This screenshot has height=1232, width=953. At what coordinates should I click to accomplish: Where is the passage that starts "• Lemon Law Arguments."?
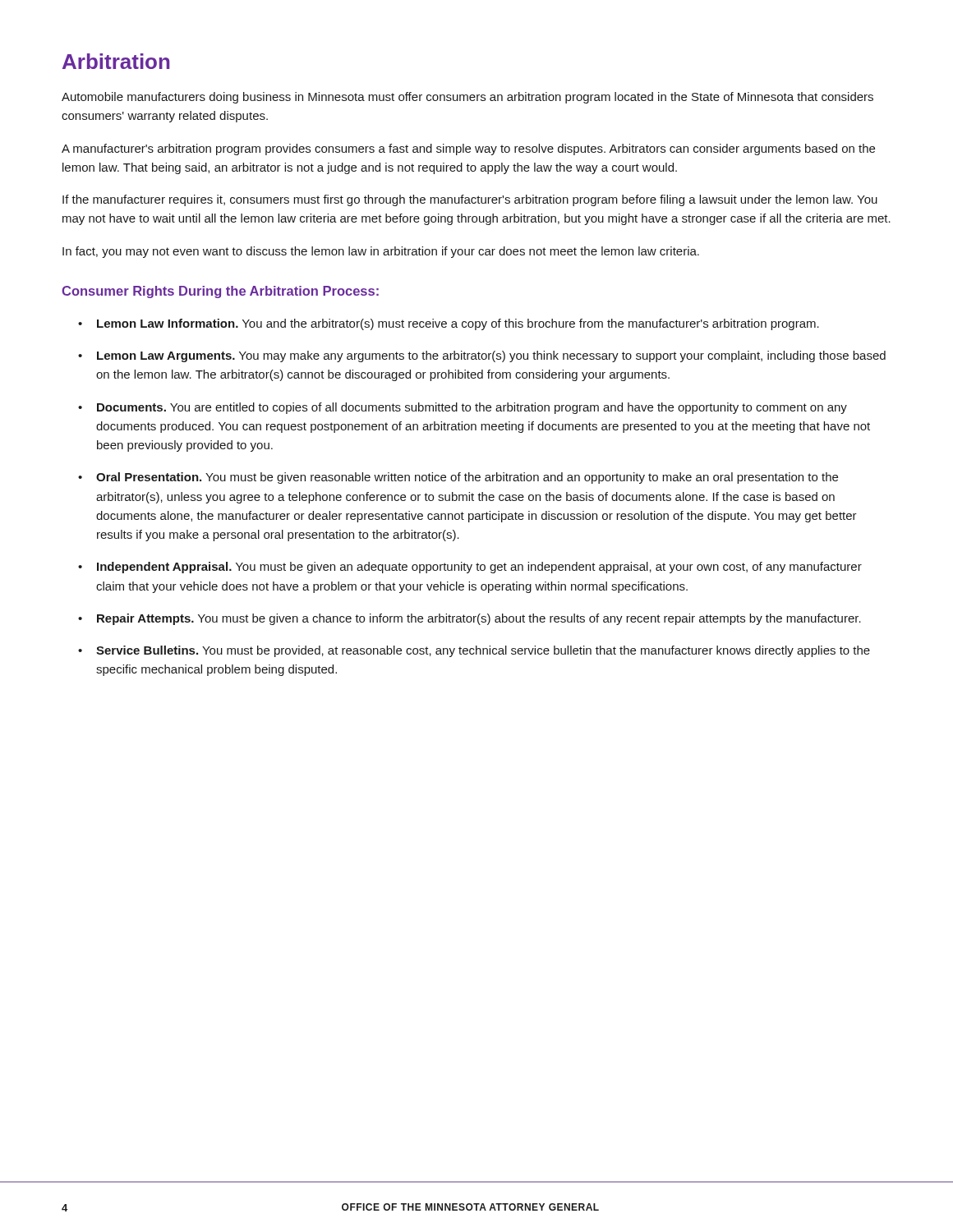(485, 365)
